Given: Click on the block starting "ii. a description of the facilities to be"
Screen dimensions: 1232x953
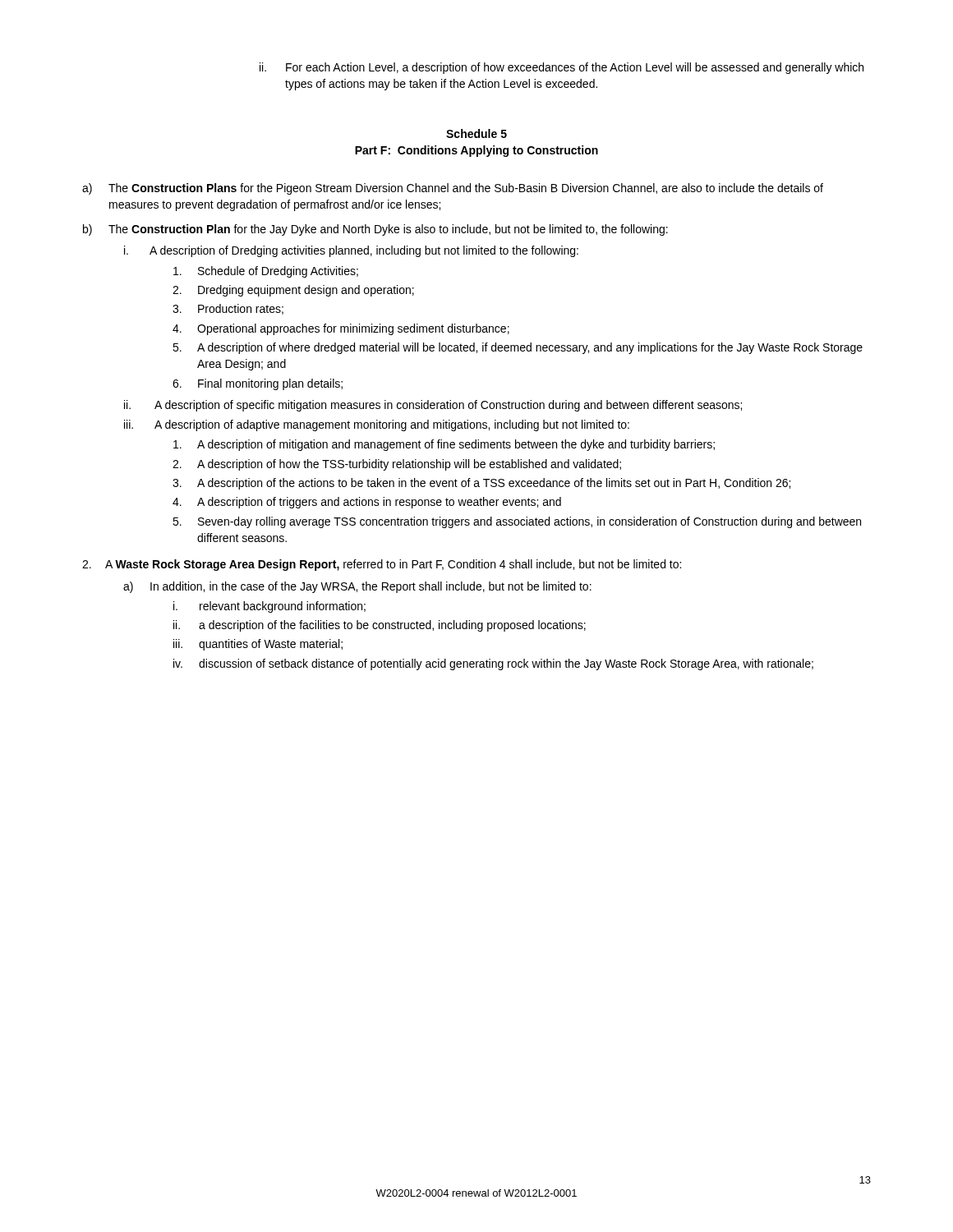Looking at the screenshot, I should 522,625.
